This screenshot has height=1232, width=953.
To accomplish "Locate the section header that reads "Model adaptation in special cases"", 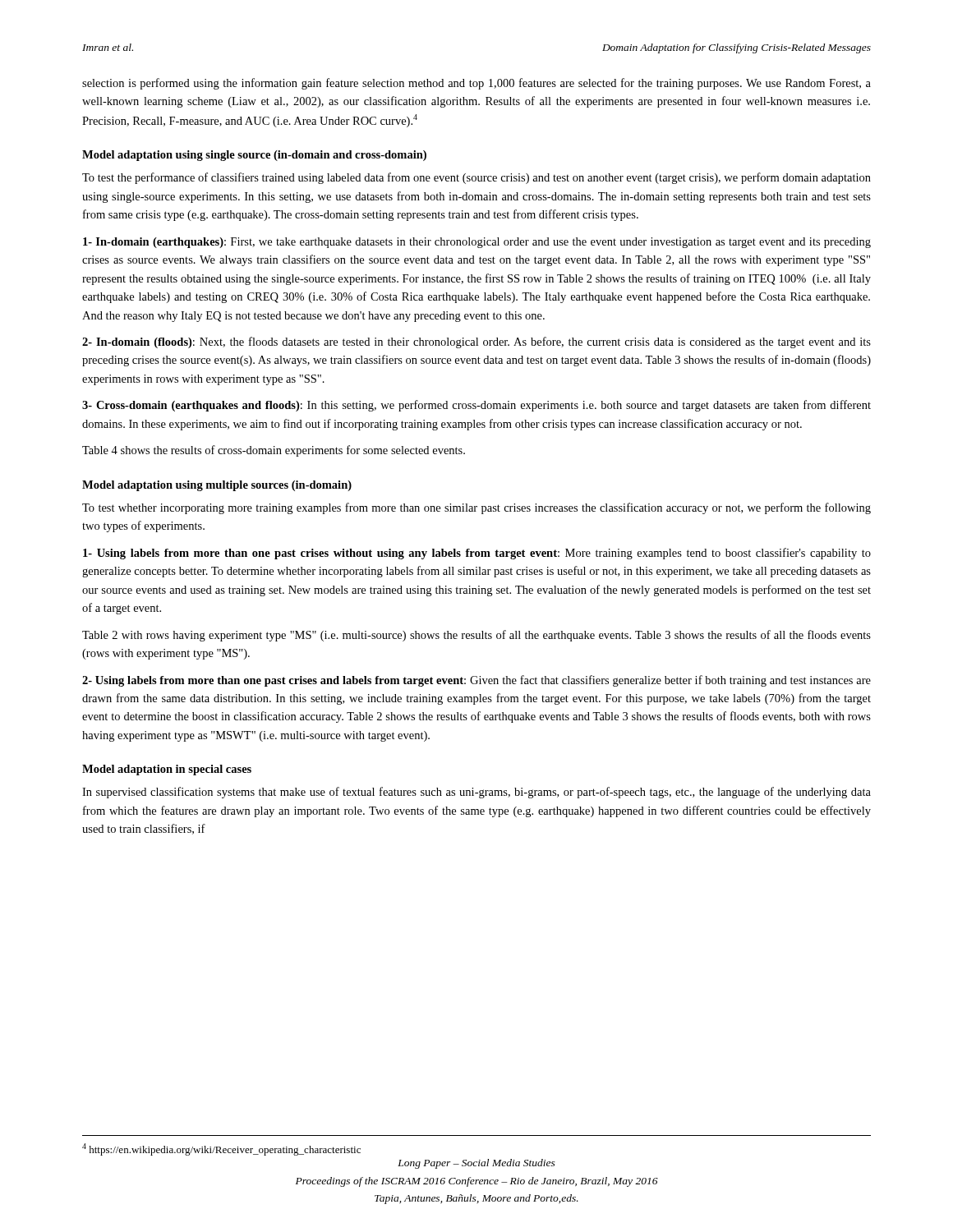I will point(167,769).
